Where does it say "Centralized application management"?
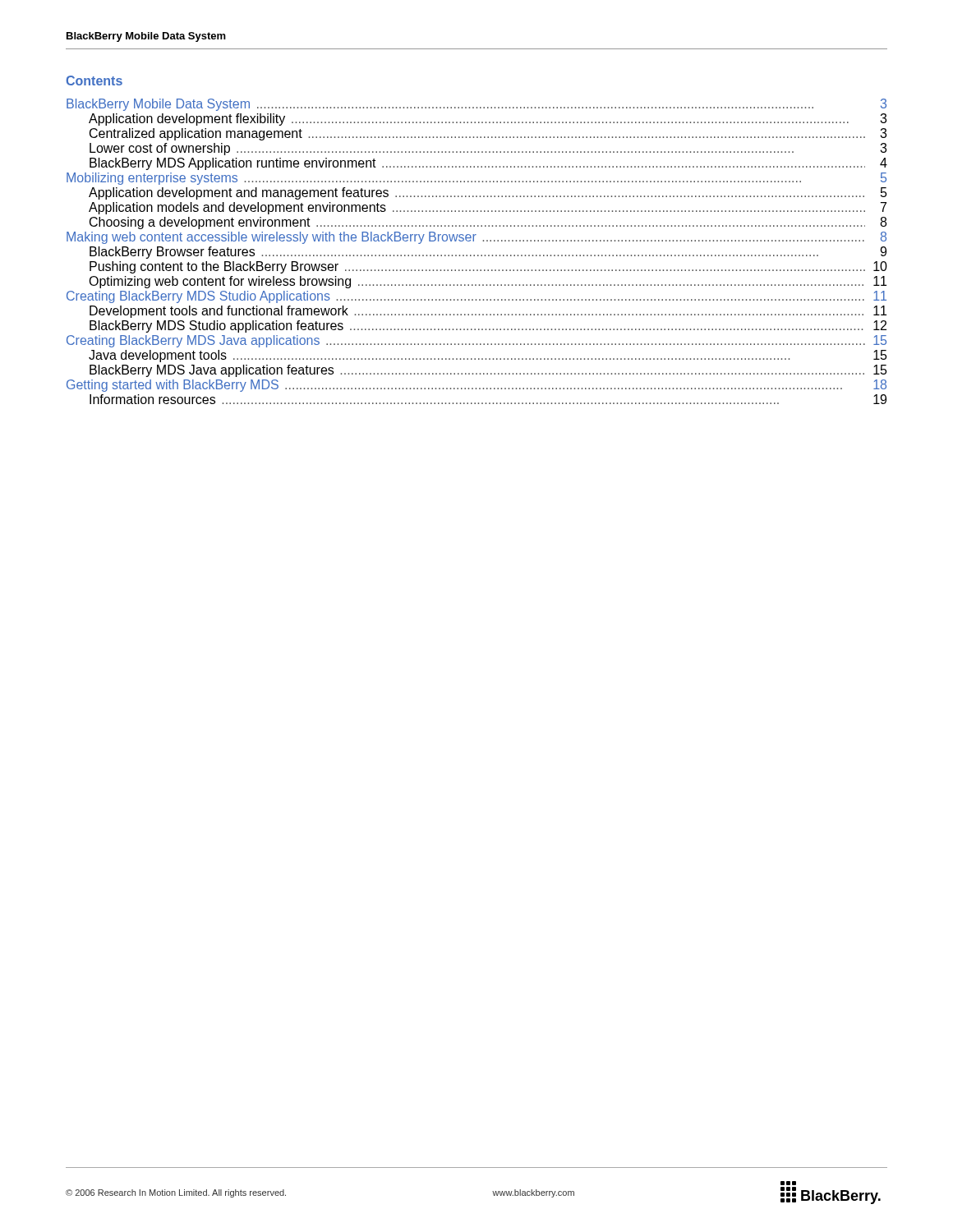 pos(476,134)
